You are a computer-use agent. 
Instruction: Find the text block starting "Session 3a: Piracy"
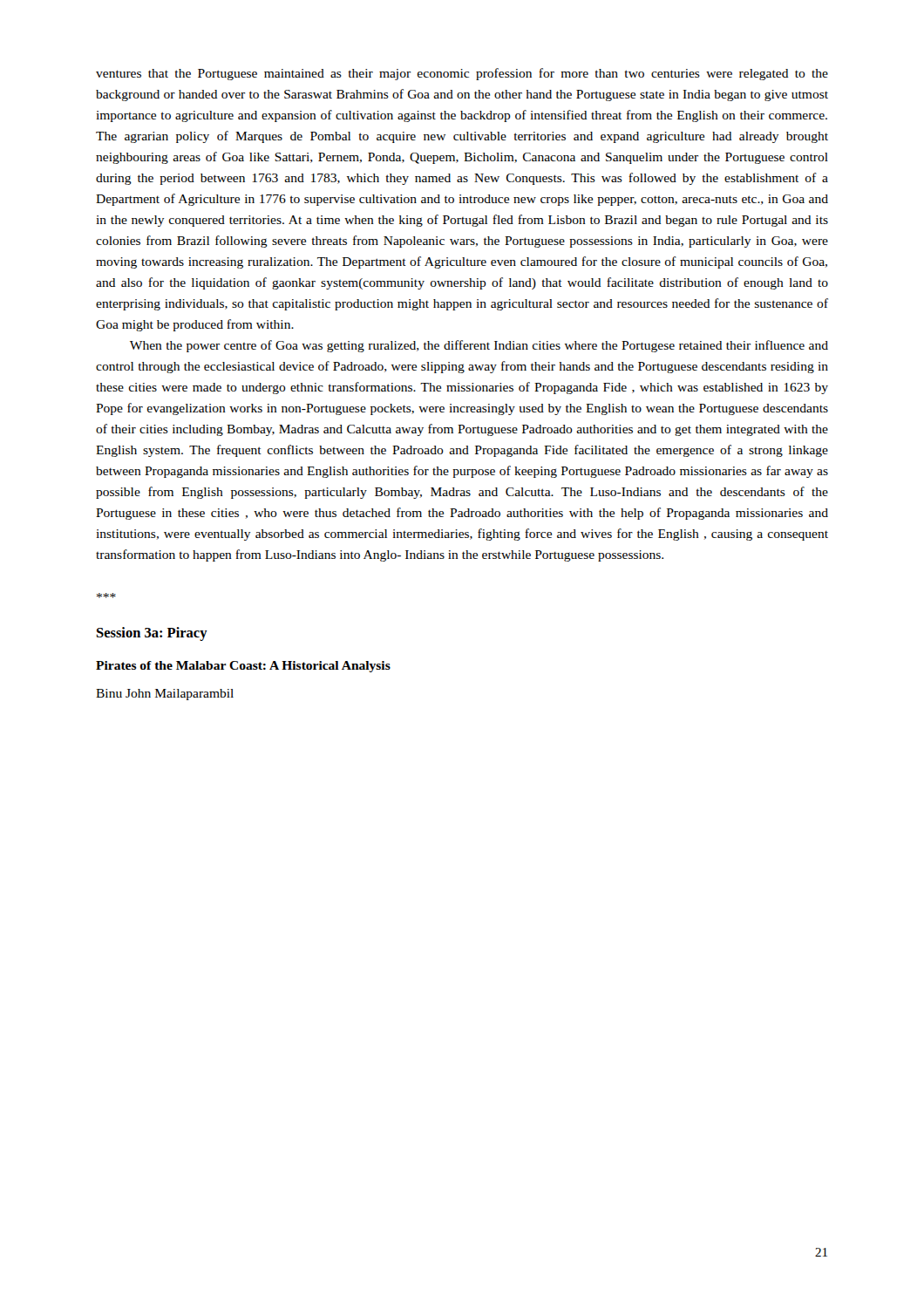pyautogui.click(x=151, y=633)
